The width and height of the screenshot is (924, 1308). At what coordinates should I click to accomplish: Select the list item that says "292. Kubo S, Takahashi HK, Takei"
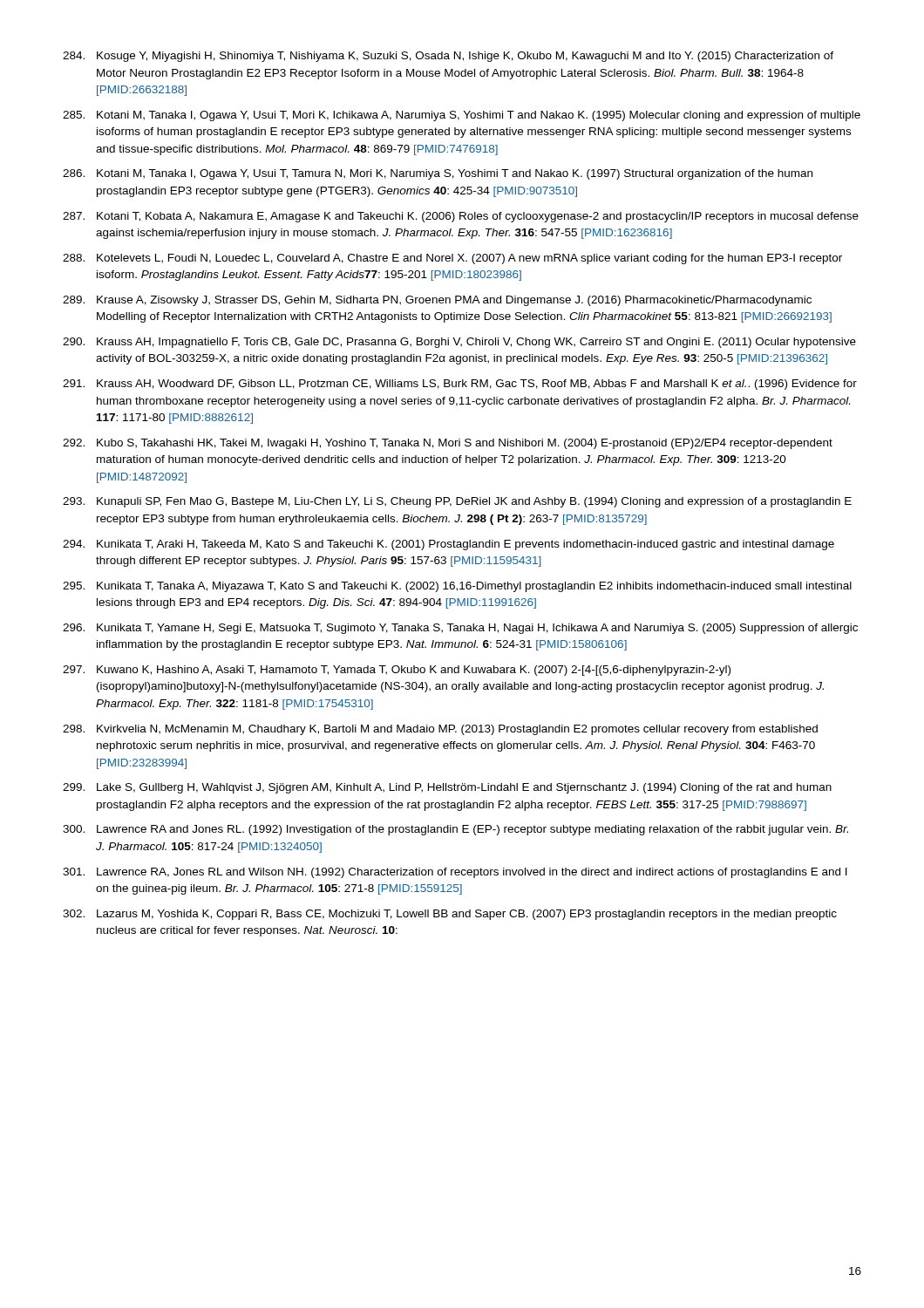pyautogui.click(x=462, y=460)
